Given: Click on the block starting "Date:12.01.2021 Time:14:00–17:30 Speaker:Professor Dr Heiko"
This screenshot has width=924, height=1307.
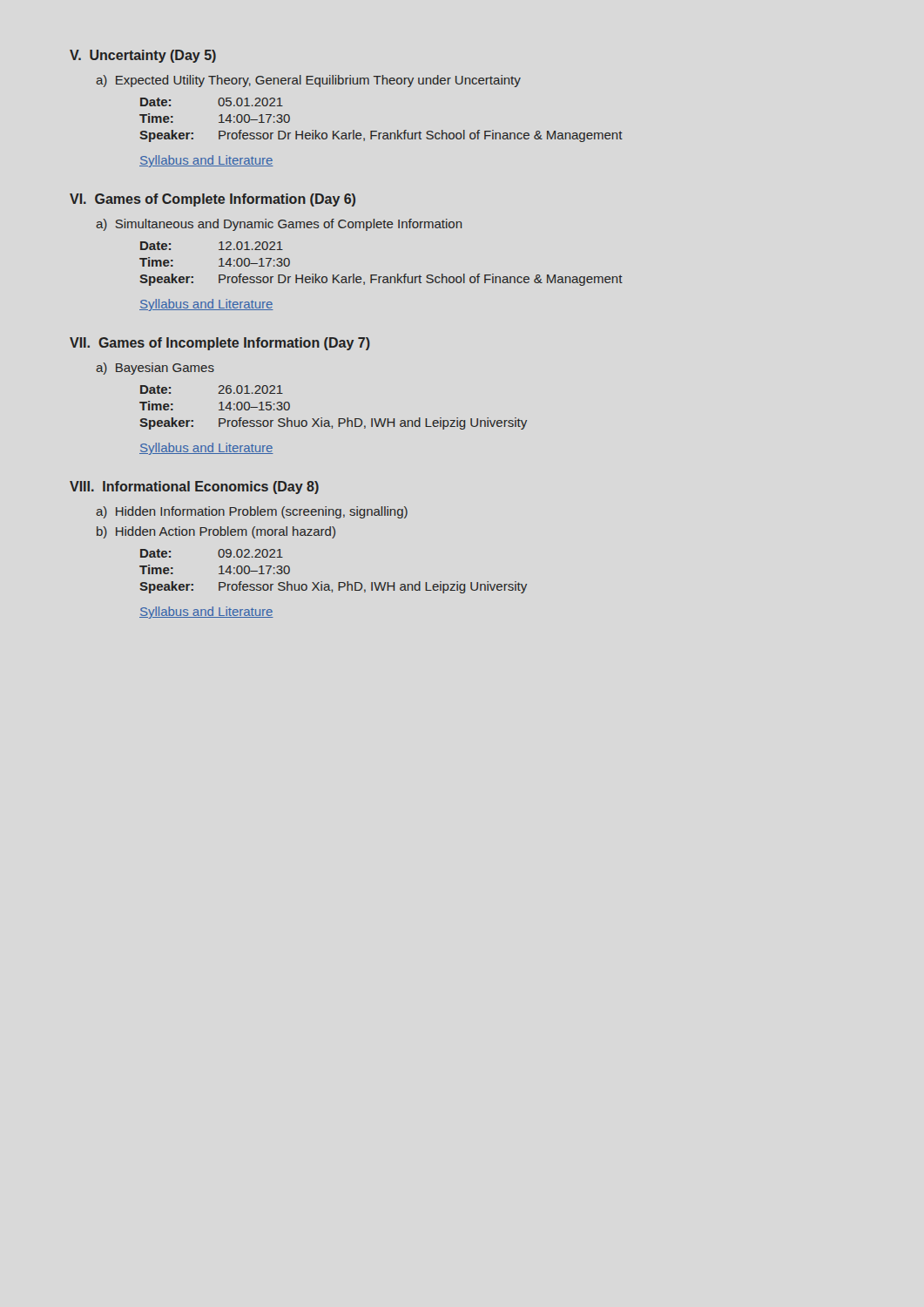Looking at the screenshot, I should [150, 245].
